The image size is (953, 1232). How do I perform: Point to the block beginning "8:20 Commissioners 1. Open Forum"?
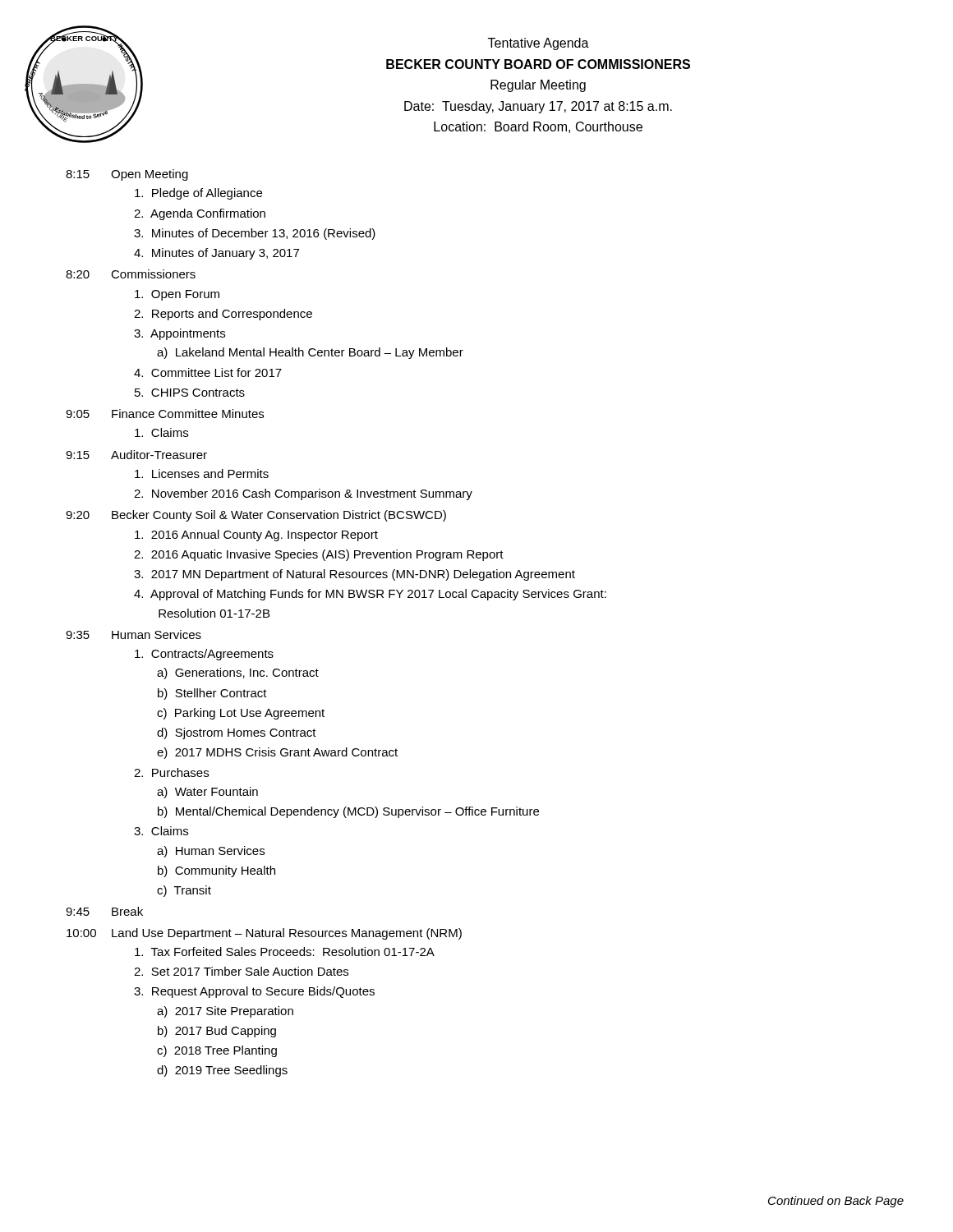131,274
